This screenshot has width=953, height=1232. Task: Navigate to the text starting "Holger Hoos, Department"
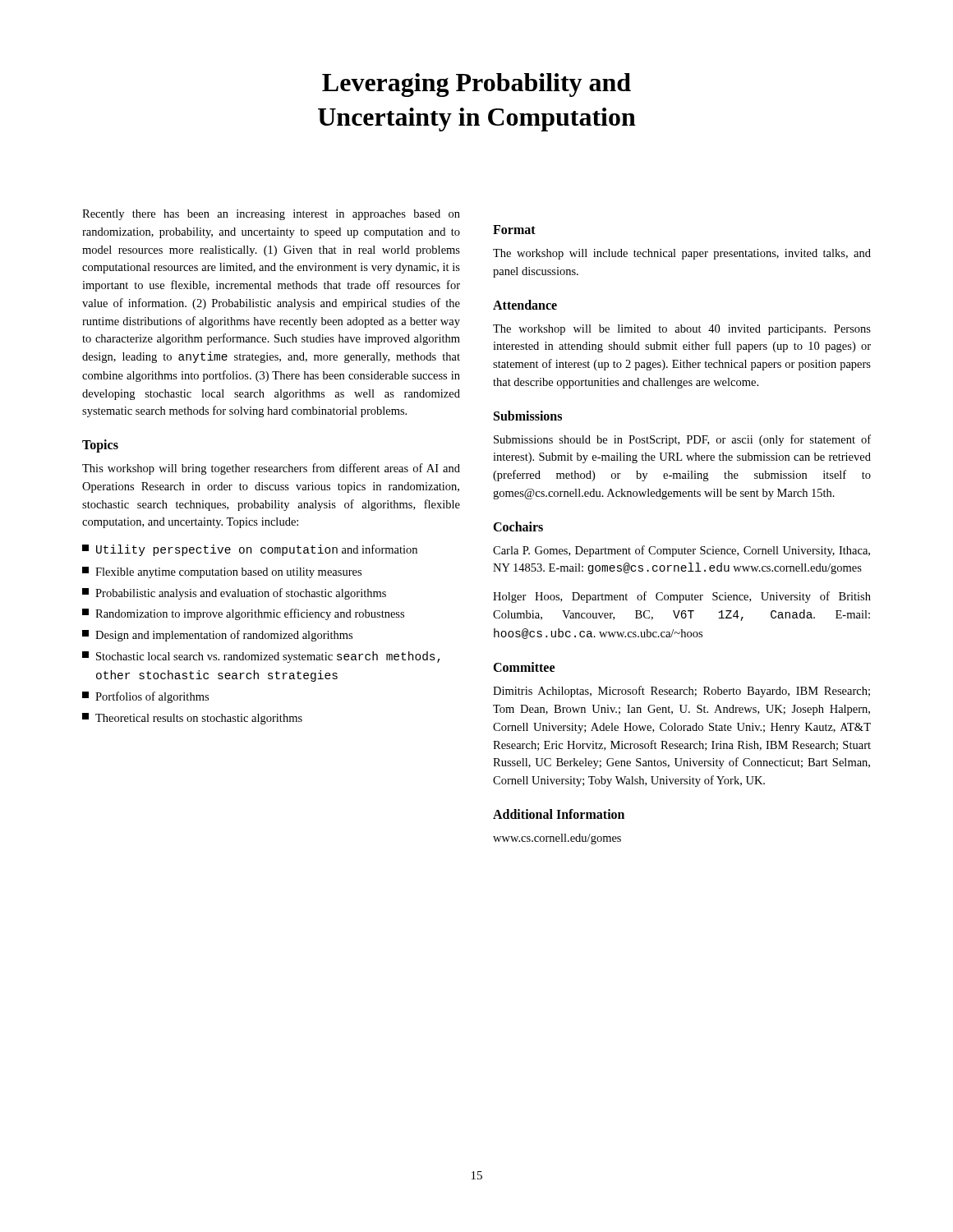point(682,615)
